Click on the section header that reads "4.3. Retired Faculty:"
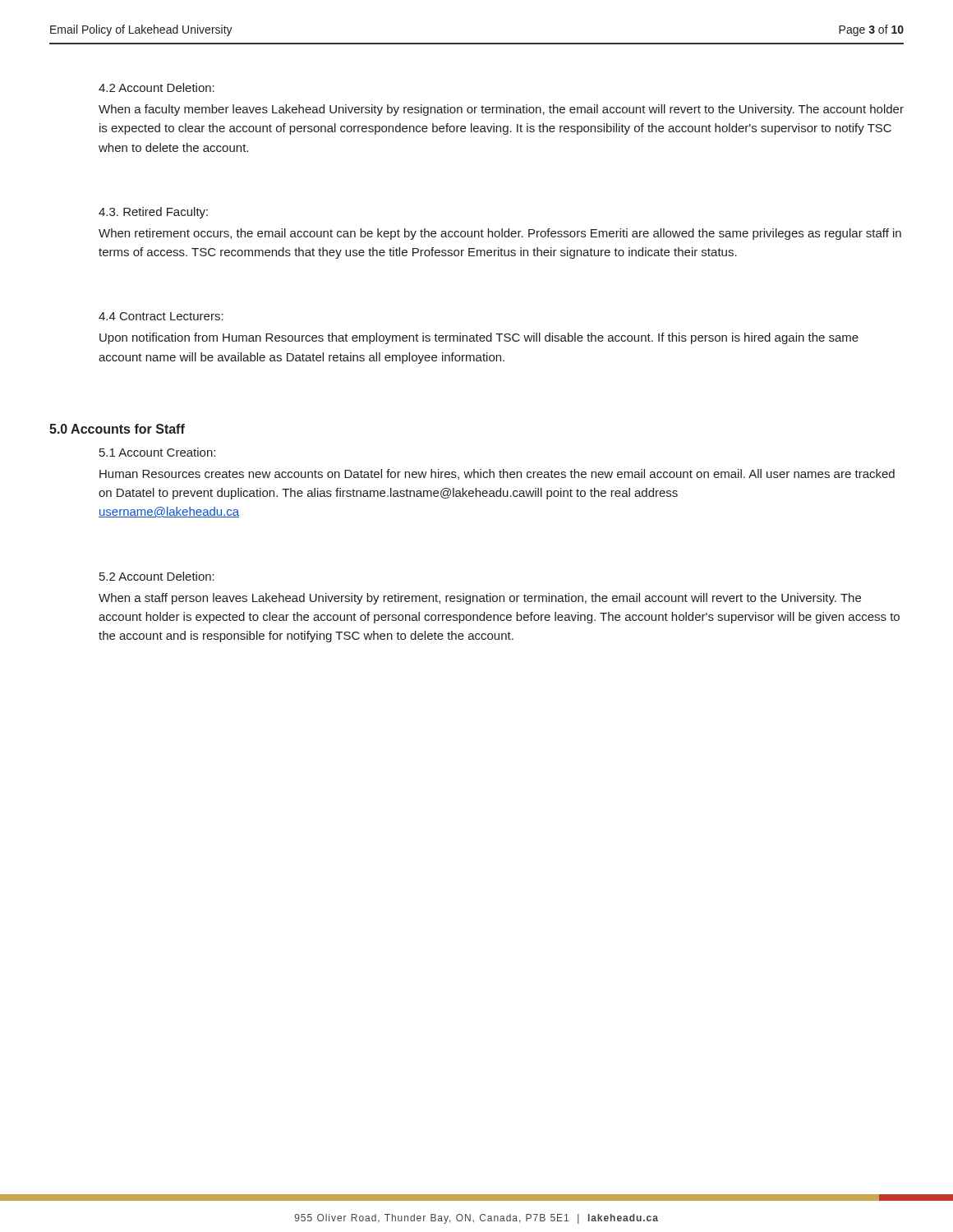 click(154, 211)
